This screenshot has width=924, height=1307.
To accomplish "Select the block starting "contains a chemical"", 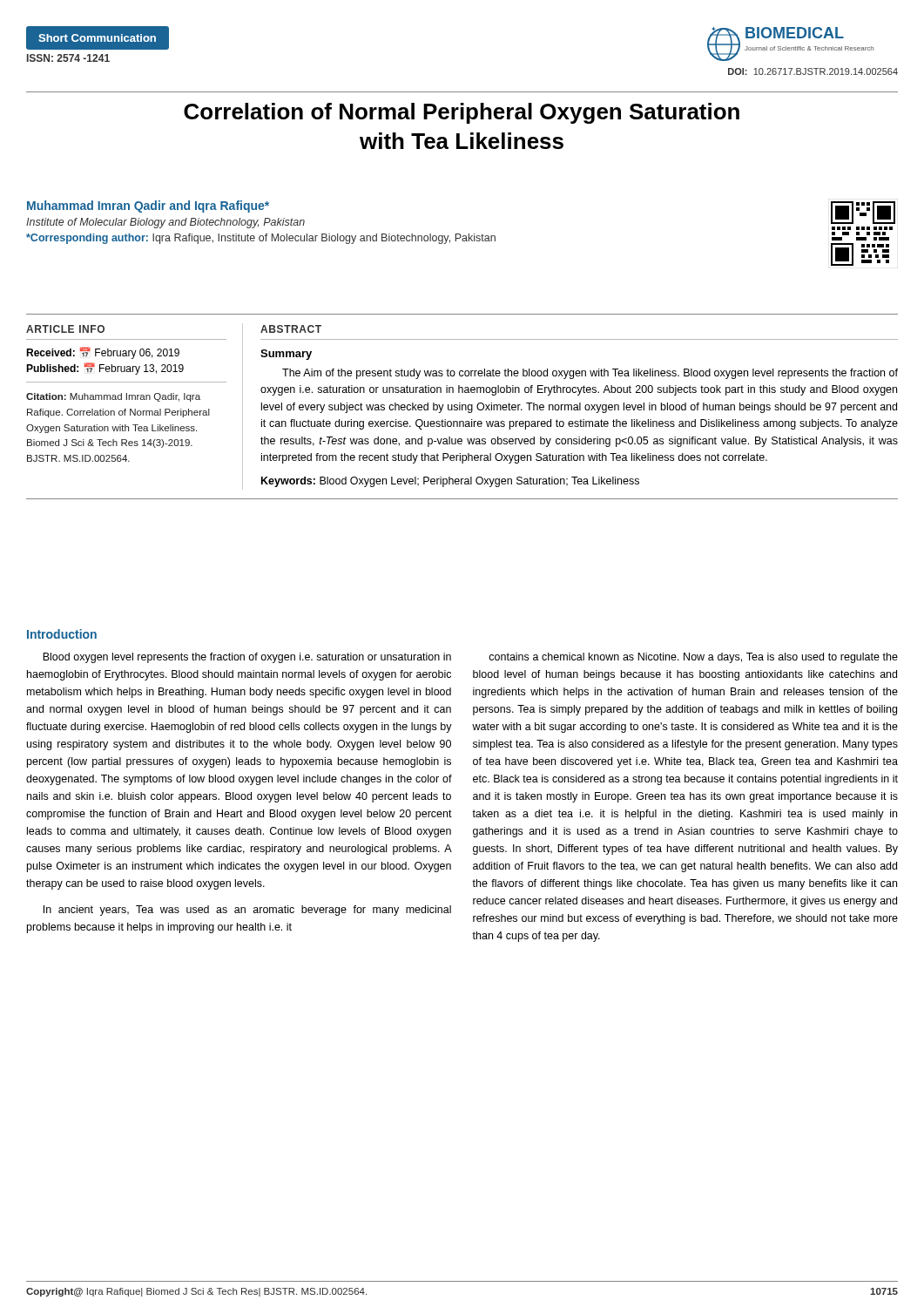I will pos(685,796).
